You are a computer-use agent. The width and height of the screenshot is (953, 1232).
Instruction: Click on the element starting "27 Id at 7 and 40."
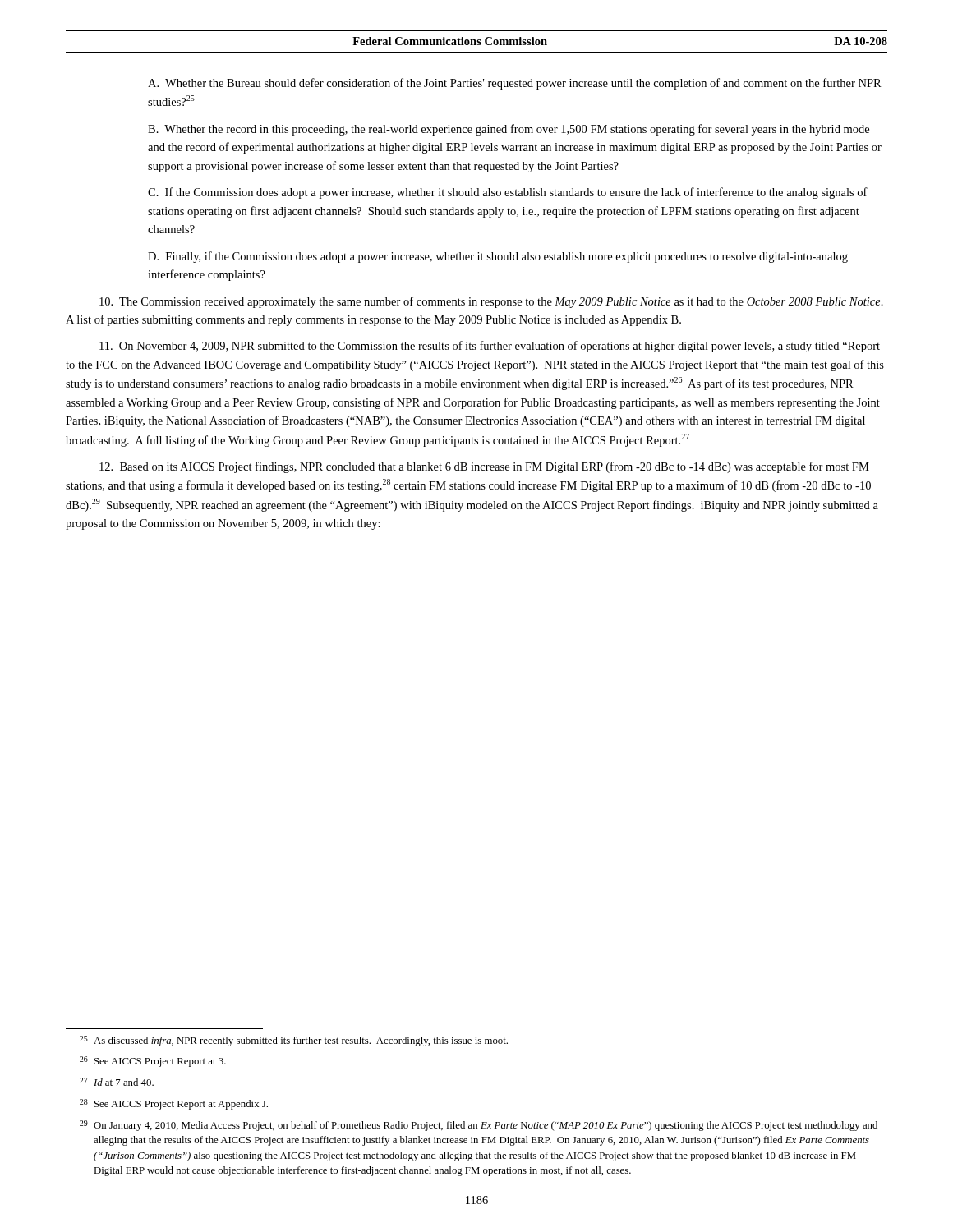tap(110, 1084)
